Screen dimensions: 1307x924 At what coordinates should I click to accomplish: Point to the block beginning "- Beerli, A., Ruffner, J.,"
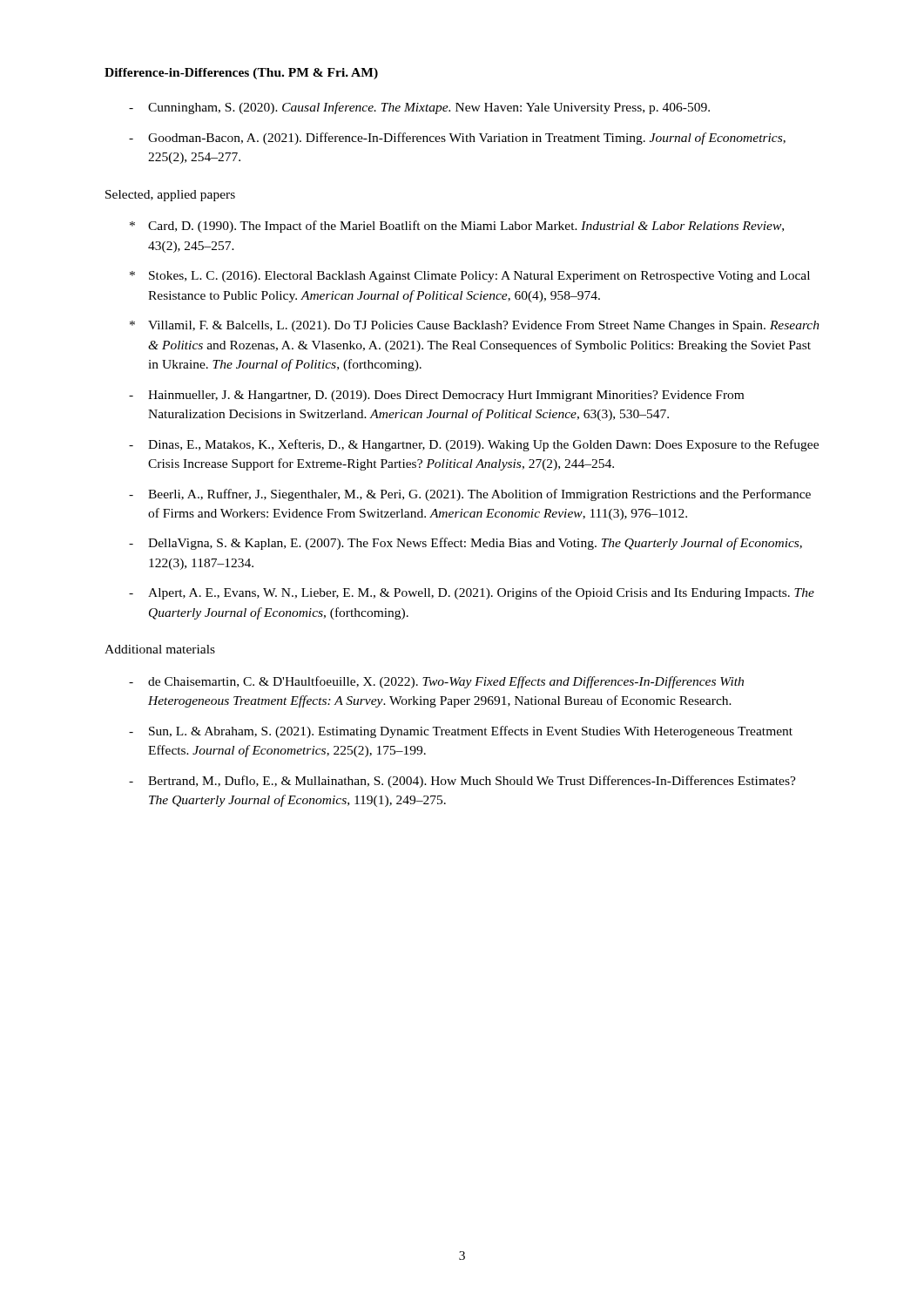click(474, 504)
